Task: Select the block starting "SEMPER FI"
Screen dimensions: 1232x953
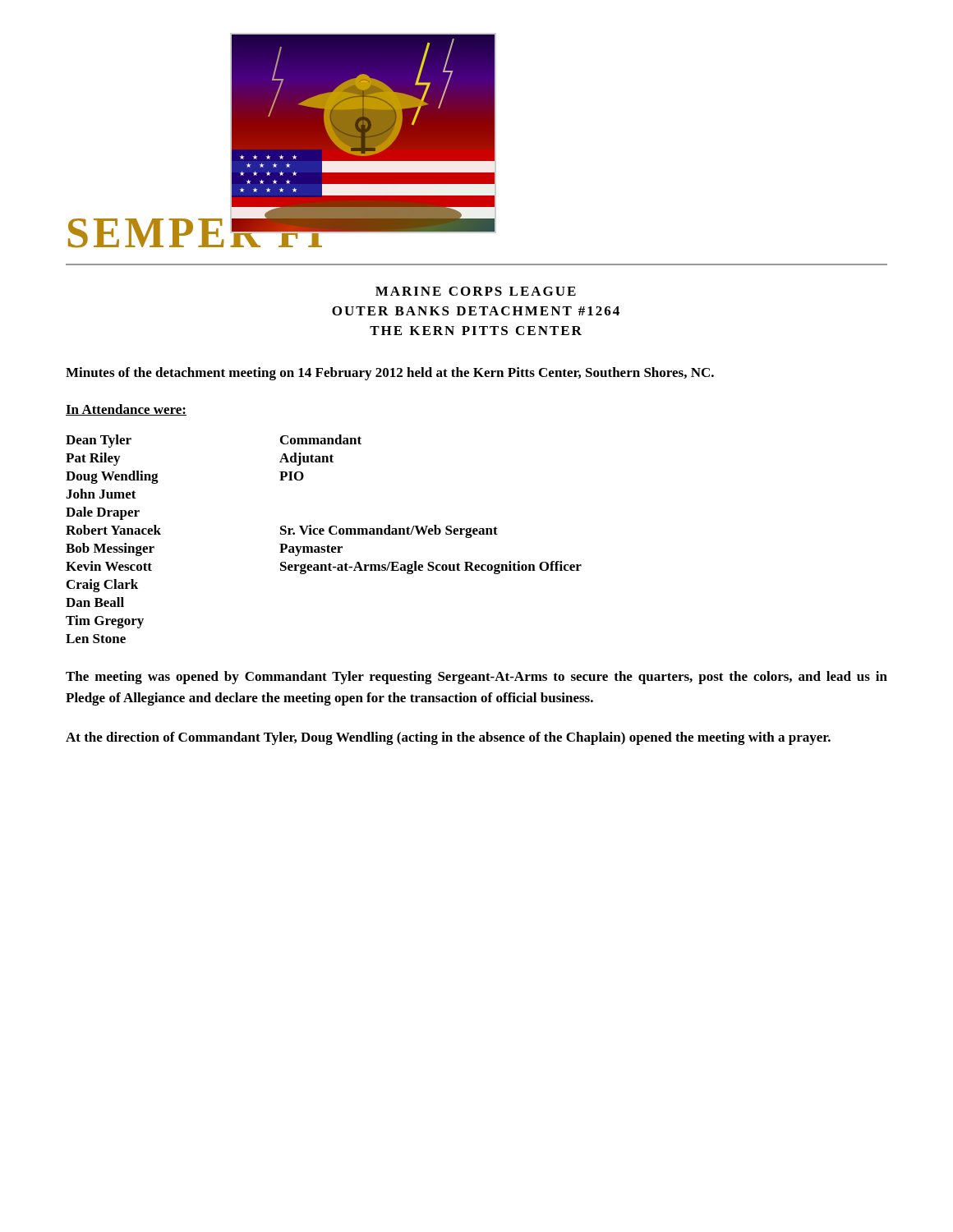Action: [196, 233]
